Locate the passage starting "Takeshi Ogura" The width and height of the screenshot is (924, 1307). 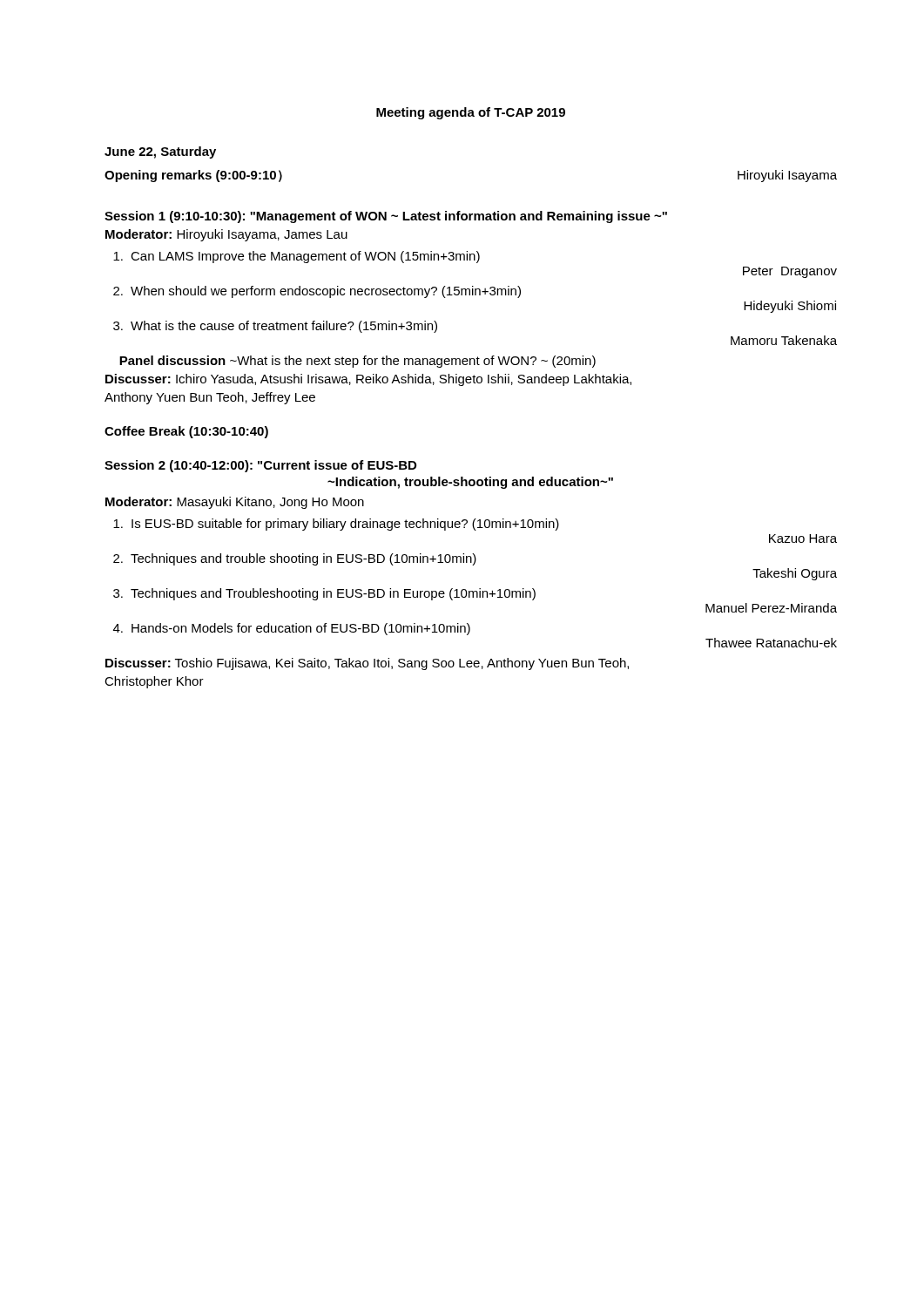click(x=795, y=573)
